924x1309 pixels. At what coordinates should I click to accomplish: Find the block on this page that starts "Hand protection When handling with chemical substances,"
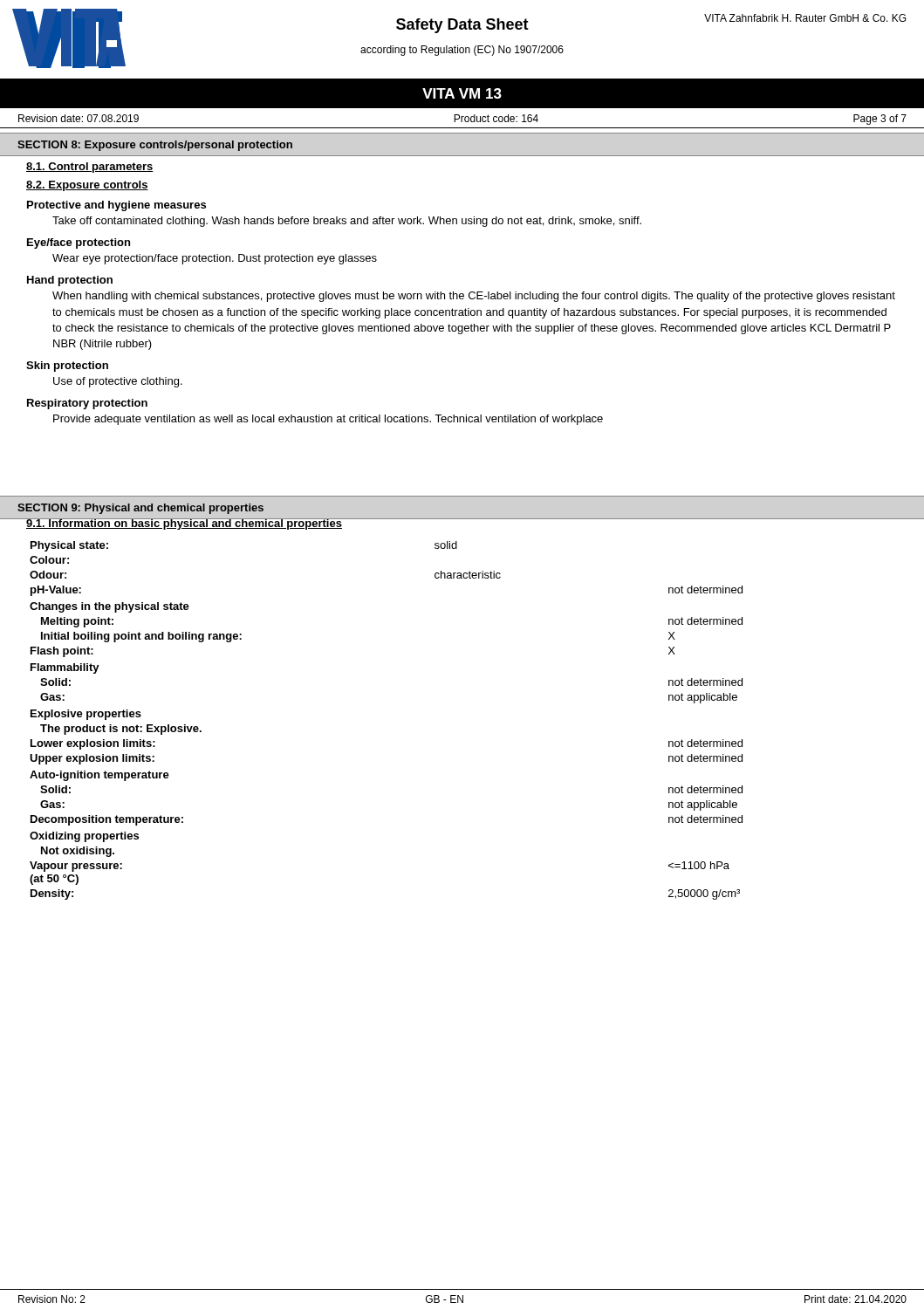462,313
